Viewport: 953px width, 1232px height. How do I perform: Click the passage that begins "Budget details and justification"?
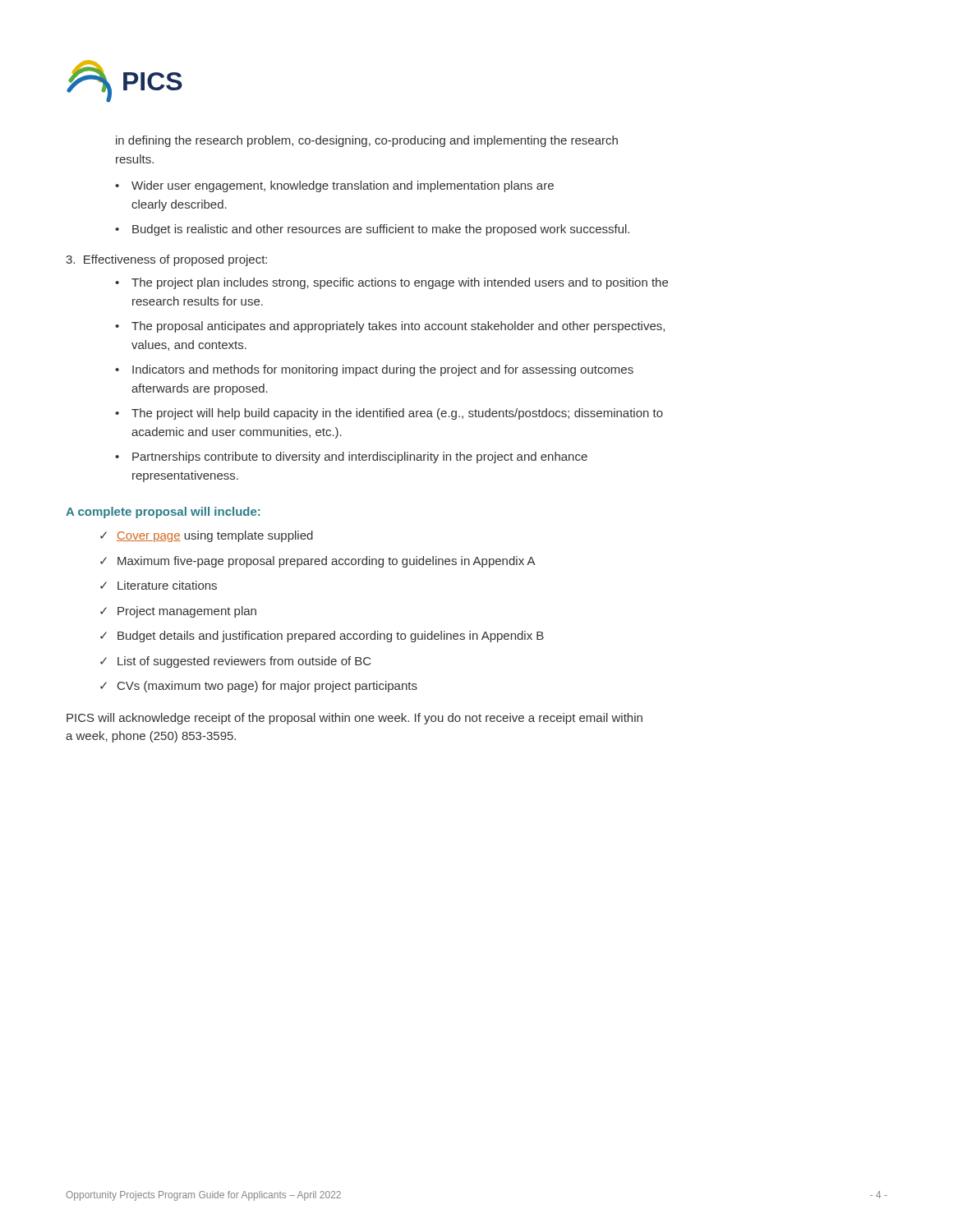click(x=330, y=635)
